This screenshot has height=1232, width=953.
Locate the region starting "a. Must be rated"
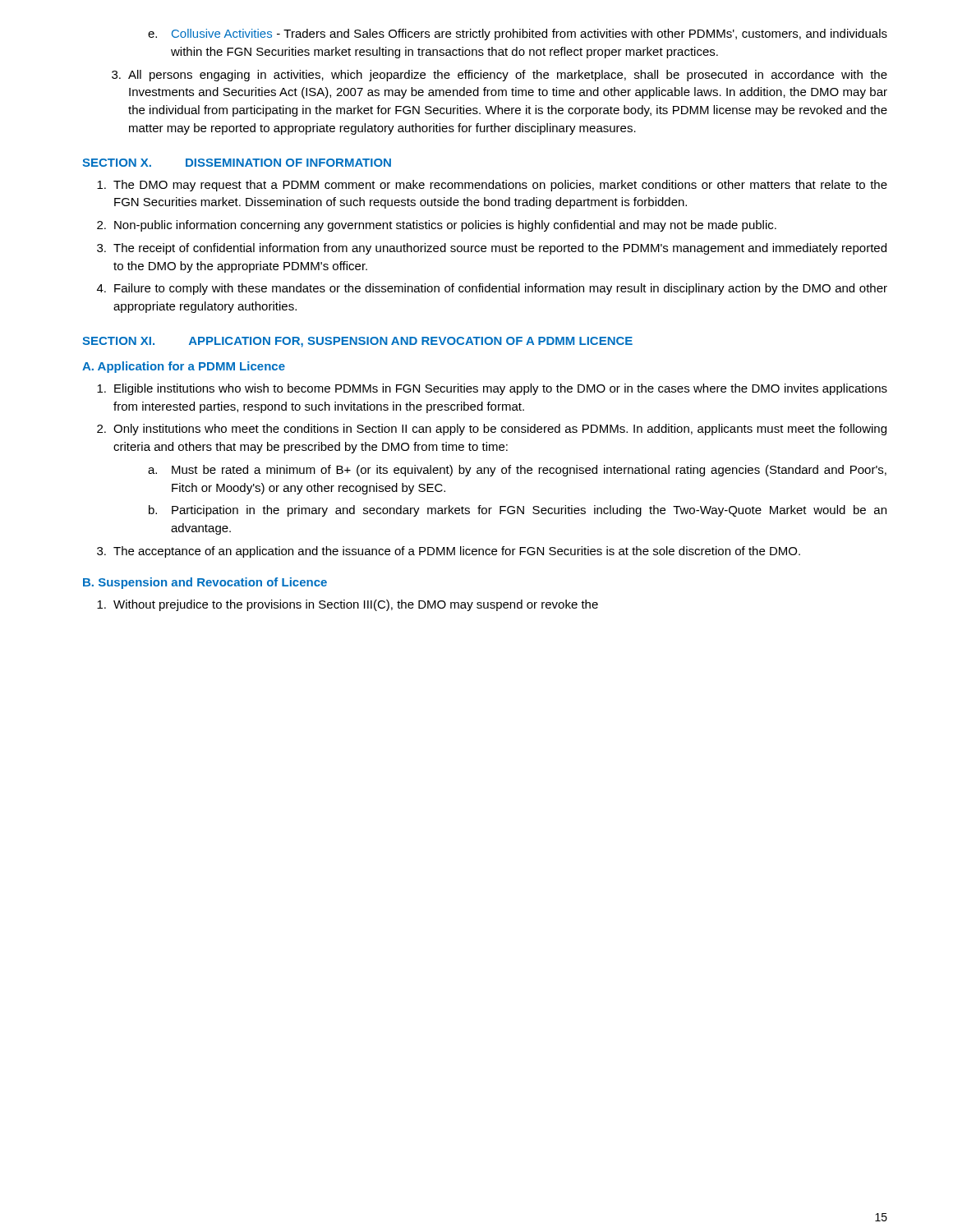pyautogui.click(x=518, y=478)
